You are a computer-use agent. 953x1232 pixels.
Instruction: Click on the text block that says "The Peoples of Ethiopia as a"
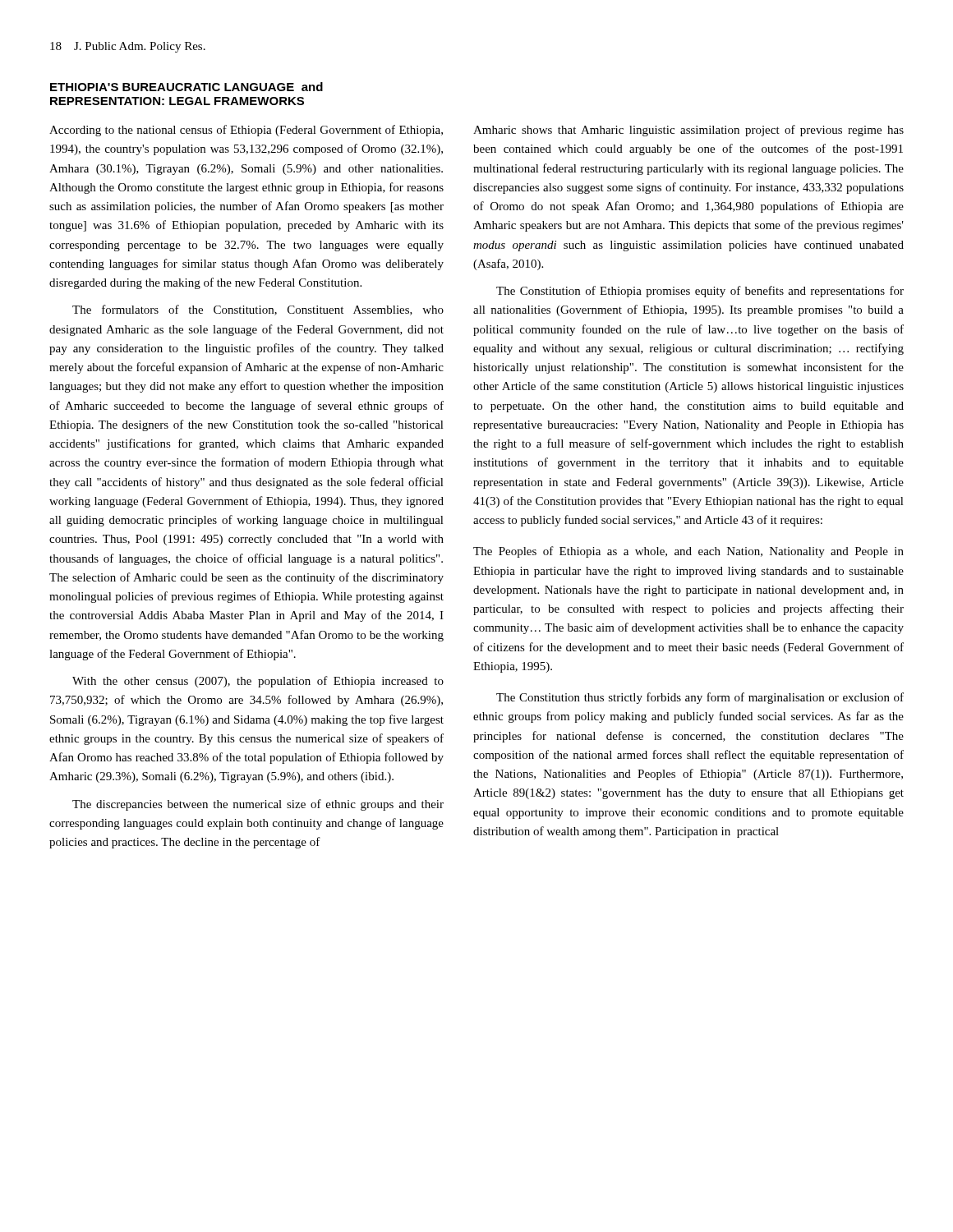pos(688,609)
